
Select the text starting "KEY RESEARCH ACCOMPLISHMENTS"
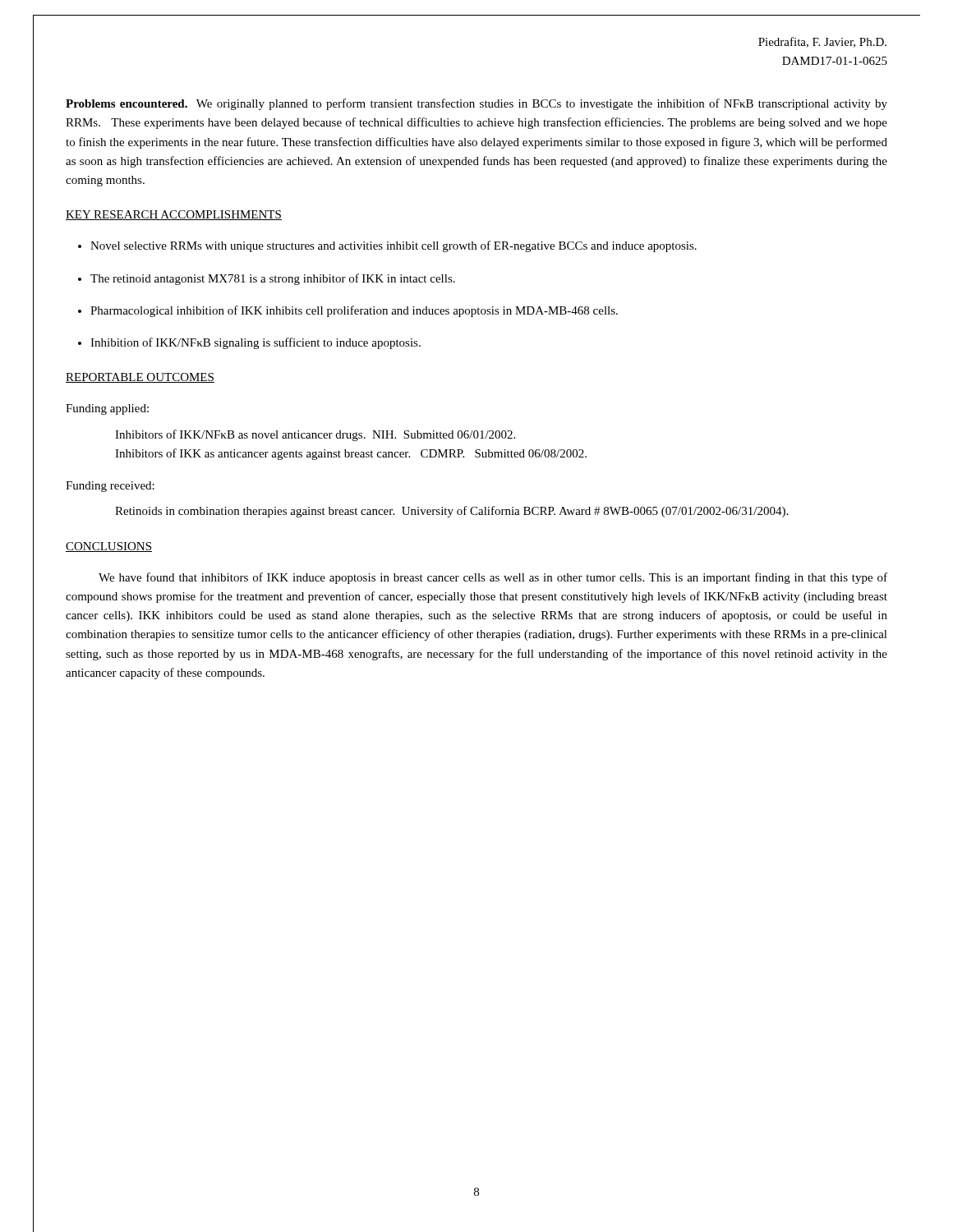click(174, 215)
